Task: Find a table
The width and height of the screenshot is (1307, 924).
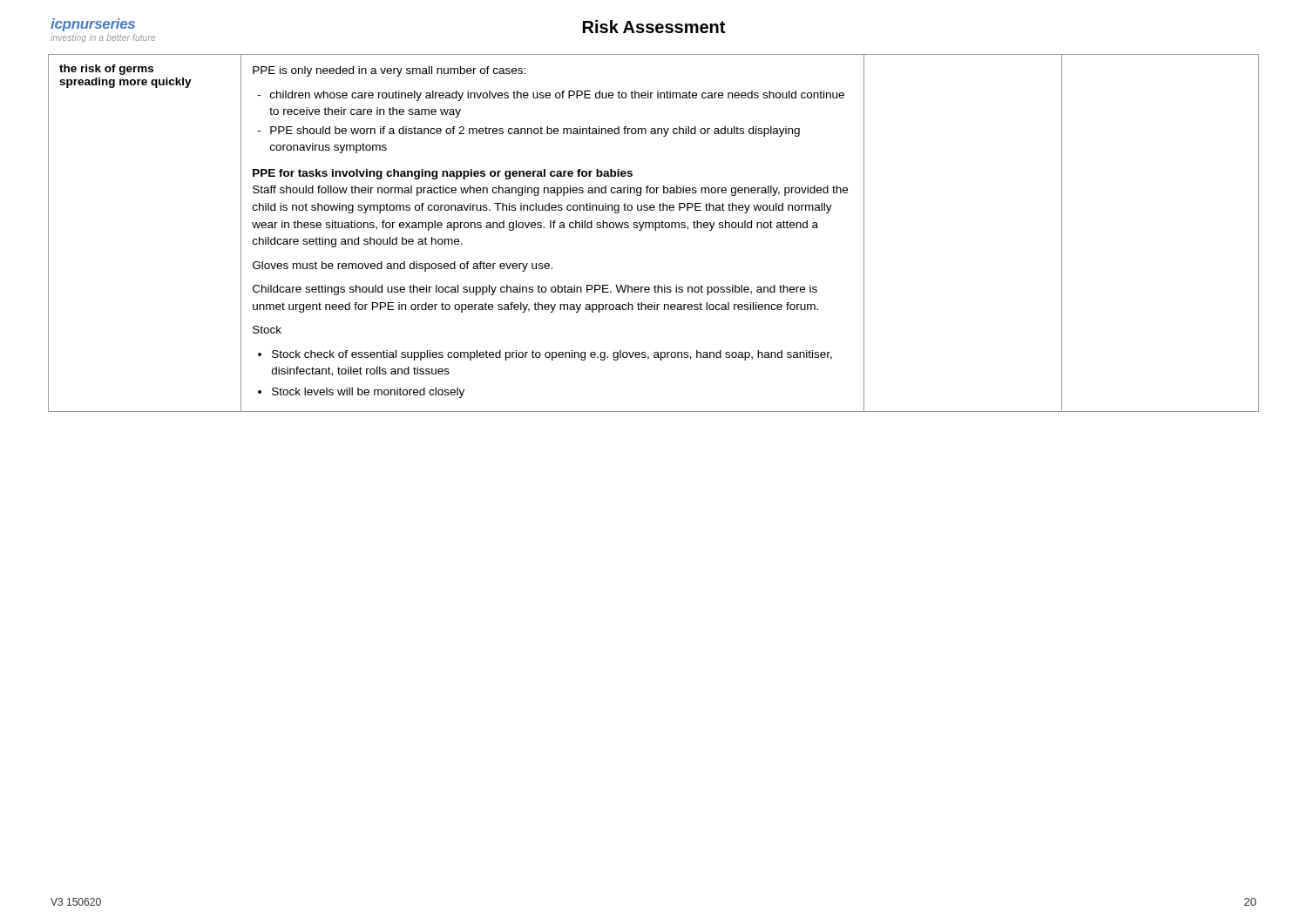Action: coord(654,233)
